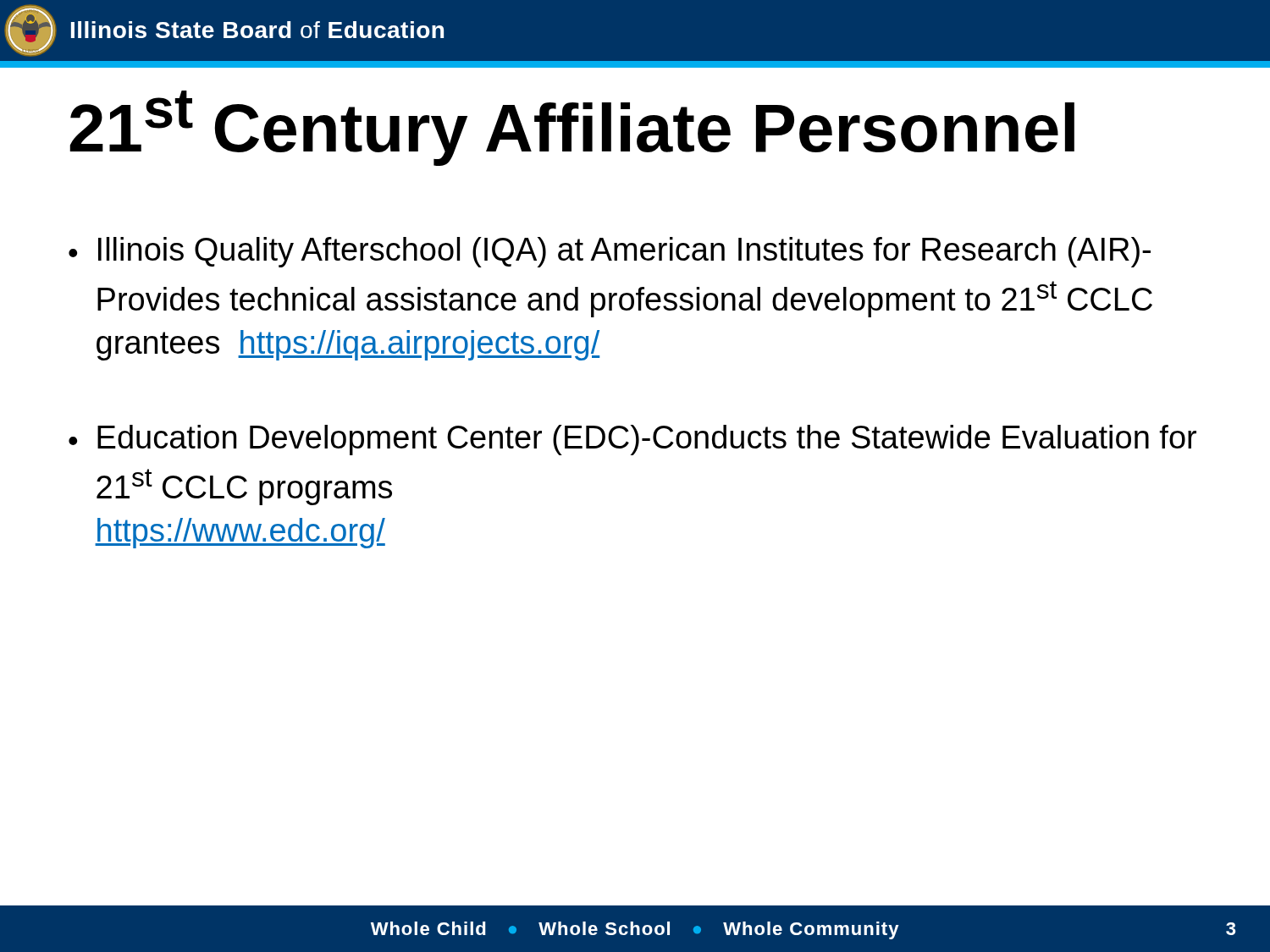Find the title that reads "21st Century Affiliate Personnel"

(x=635, y=122)
